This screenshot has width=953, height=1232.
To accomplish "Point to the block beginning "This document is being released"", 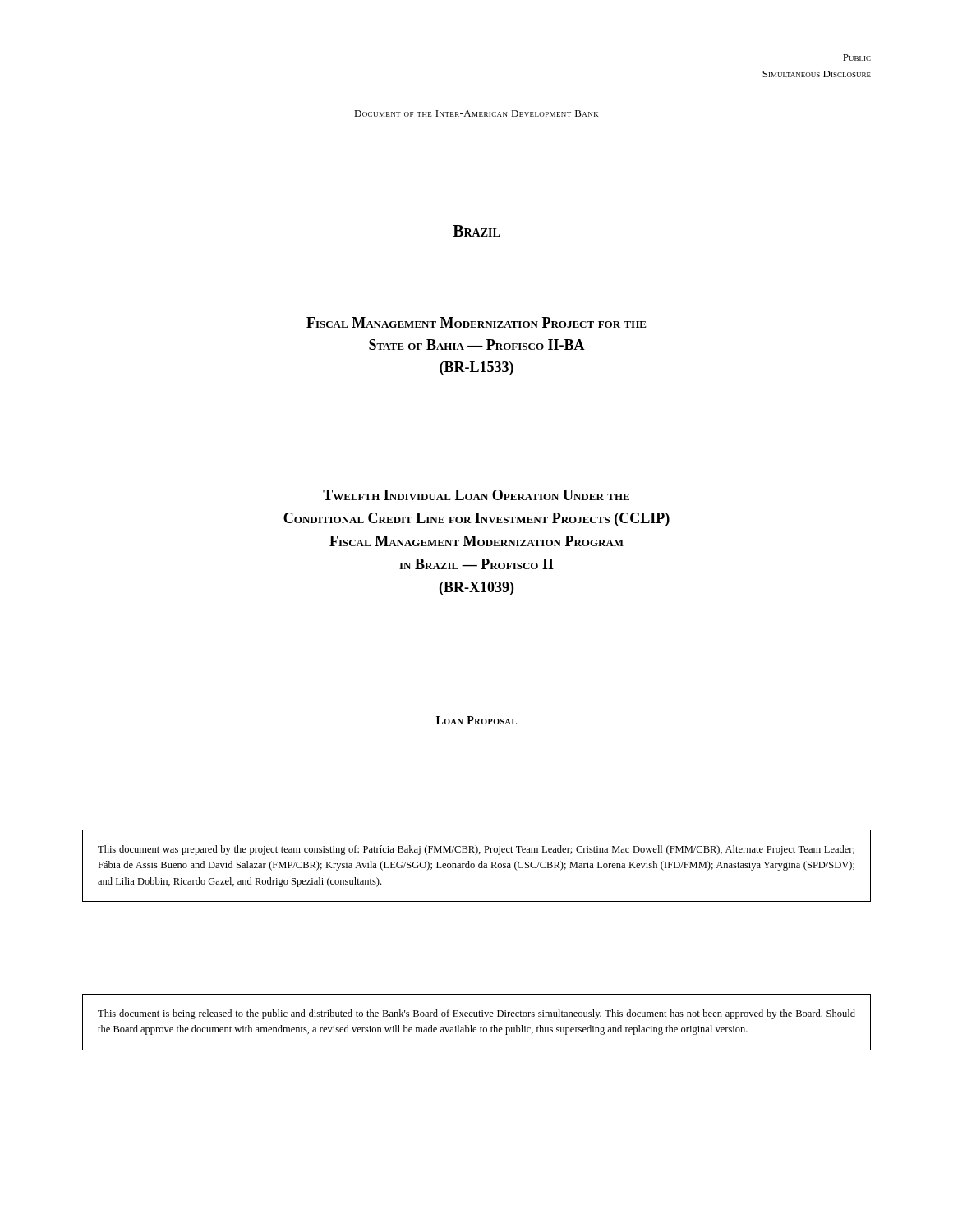I will (476, 1021).
